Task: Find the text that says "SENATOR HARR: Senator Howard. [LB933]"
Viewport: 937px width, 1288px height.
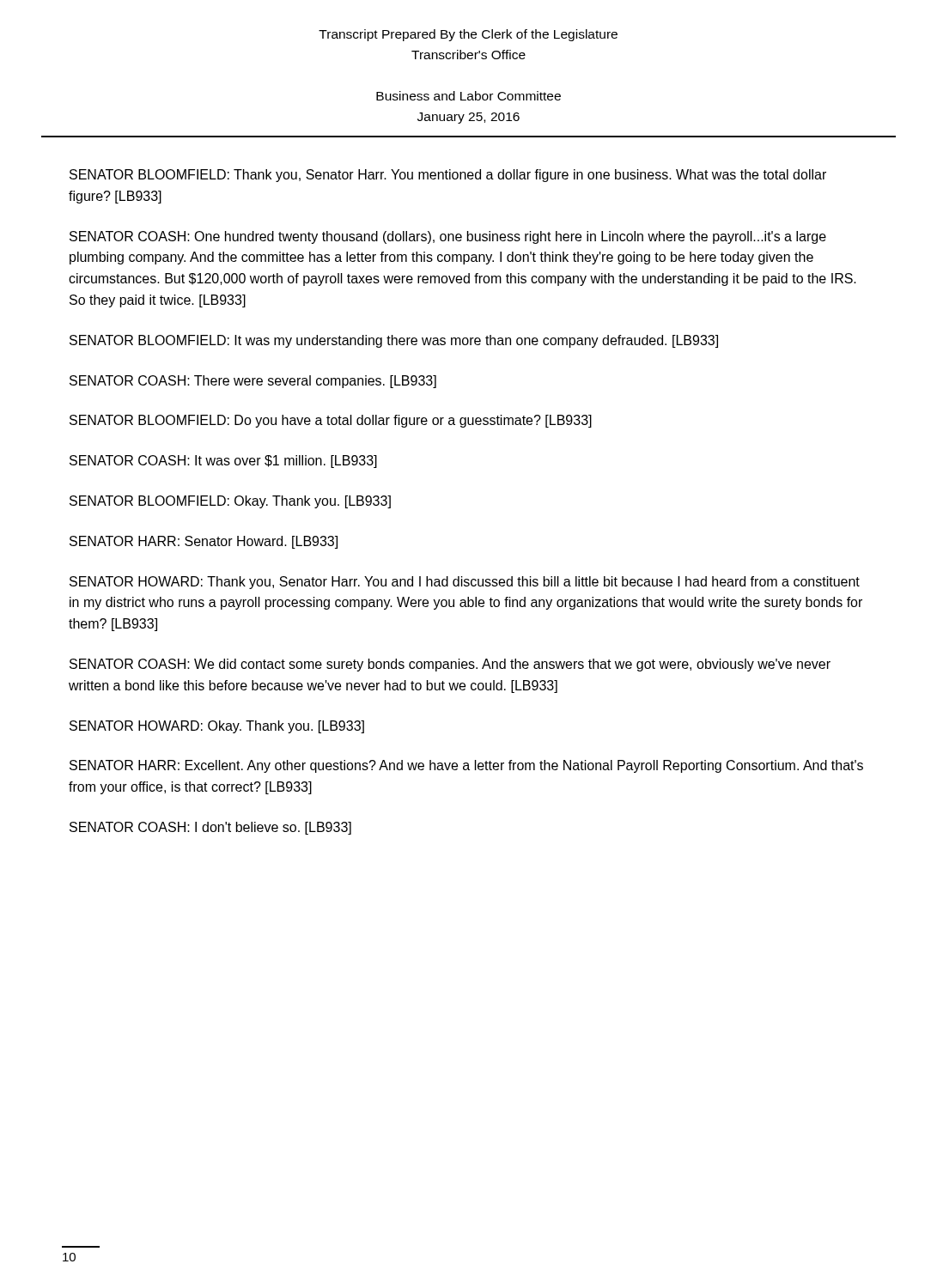Action: click(204, 541)
